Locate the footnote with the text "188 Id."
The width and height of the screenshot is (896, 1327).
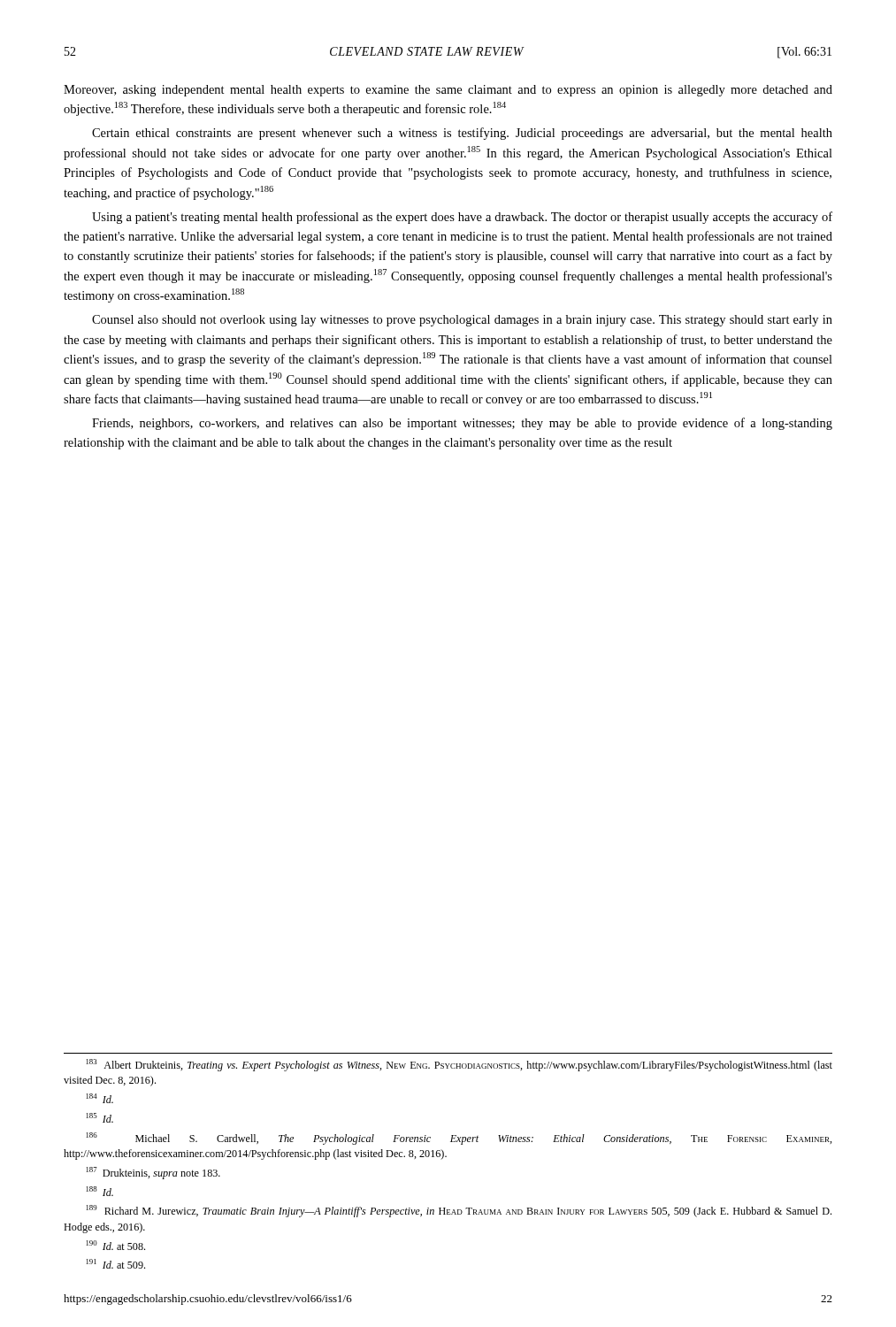tap(100, 1192)
